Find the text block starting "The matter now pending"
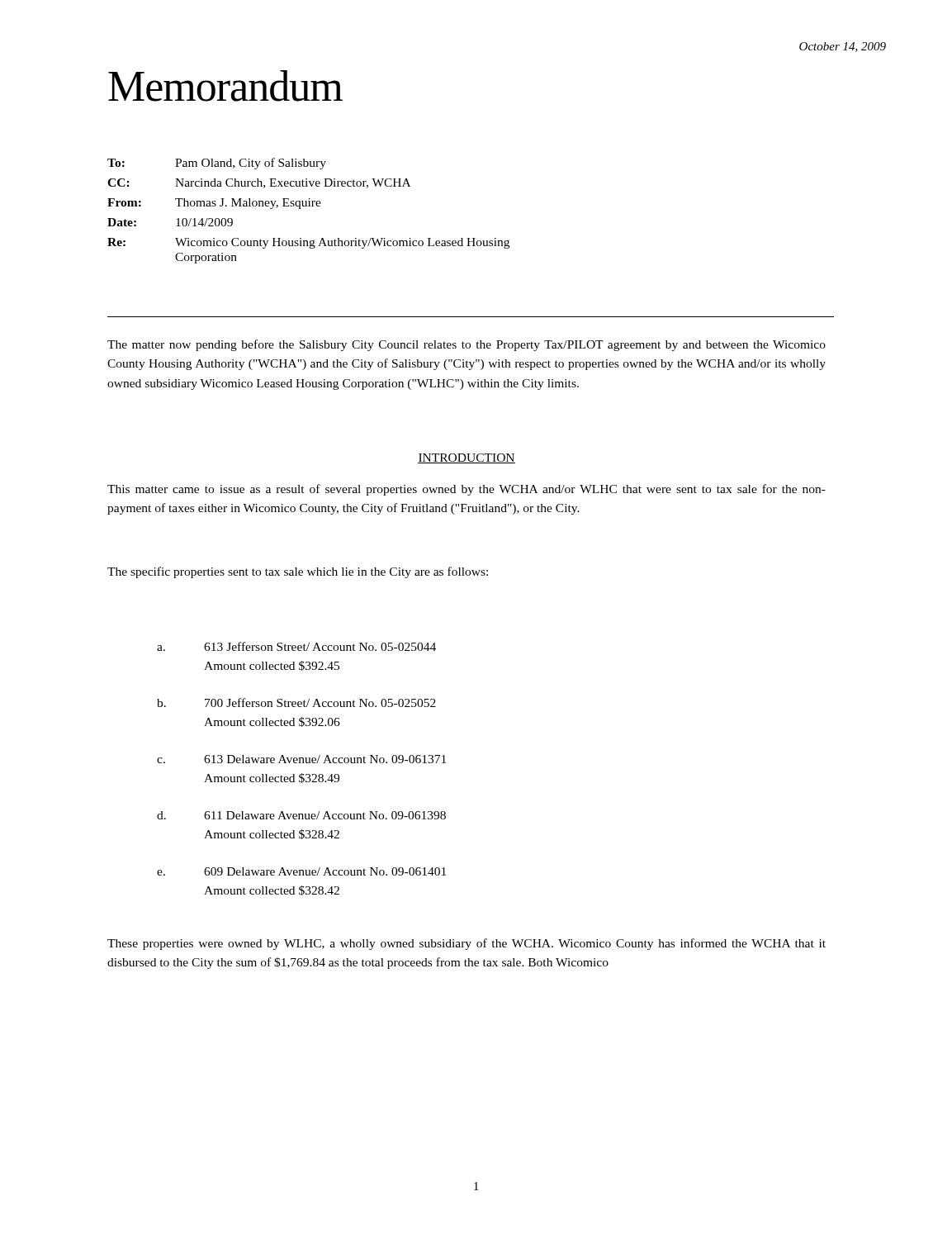The width and height of the screenshot is (952, 1239). point(466,363)
